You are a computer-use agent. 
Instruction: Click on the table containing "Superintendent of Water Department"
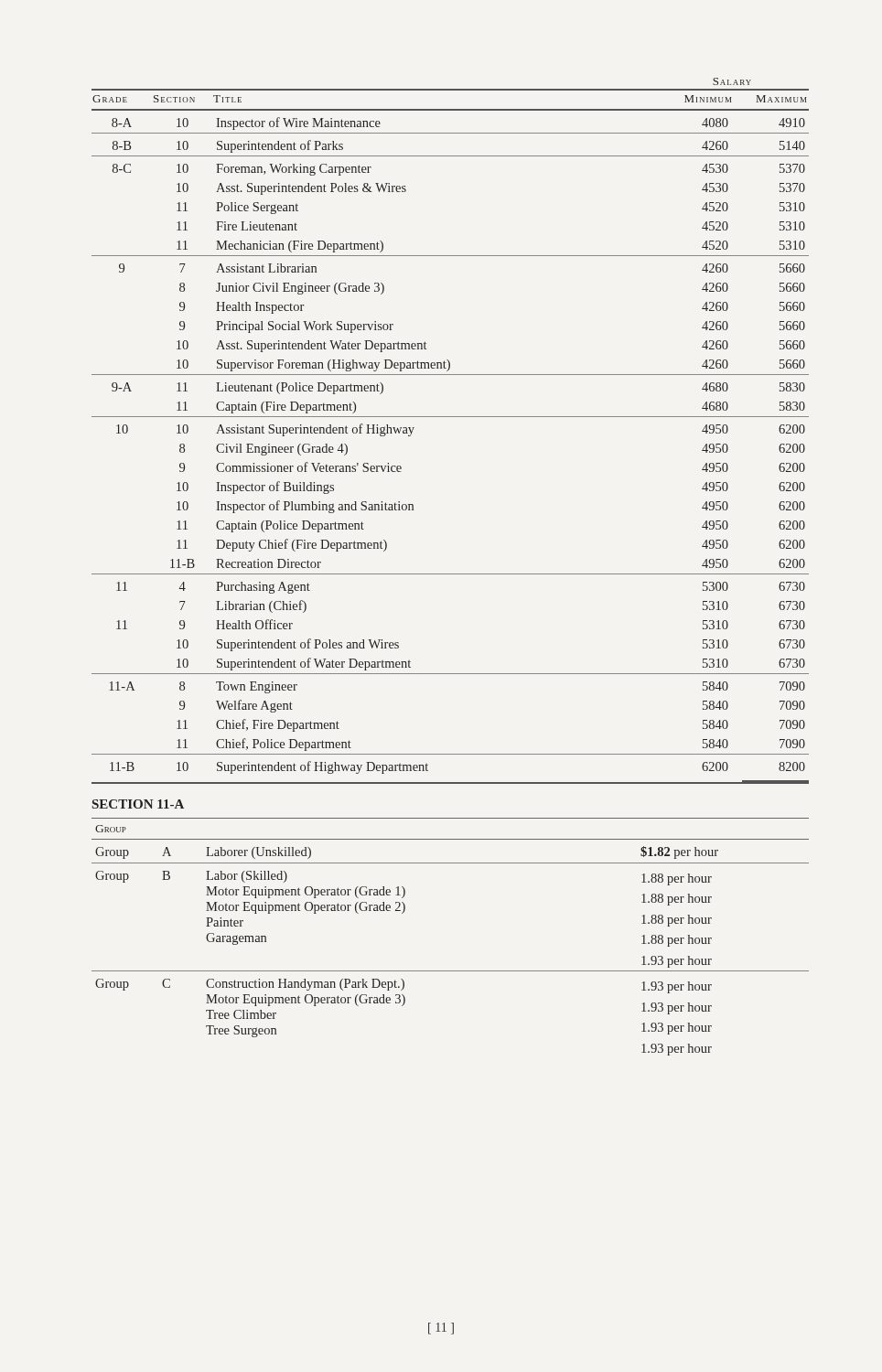pyautogui.click(x=450, y=428)
